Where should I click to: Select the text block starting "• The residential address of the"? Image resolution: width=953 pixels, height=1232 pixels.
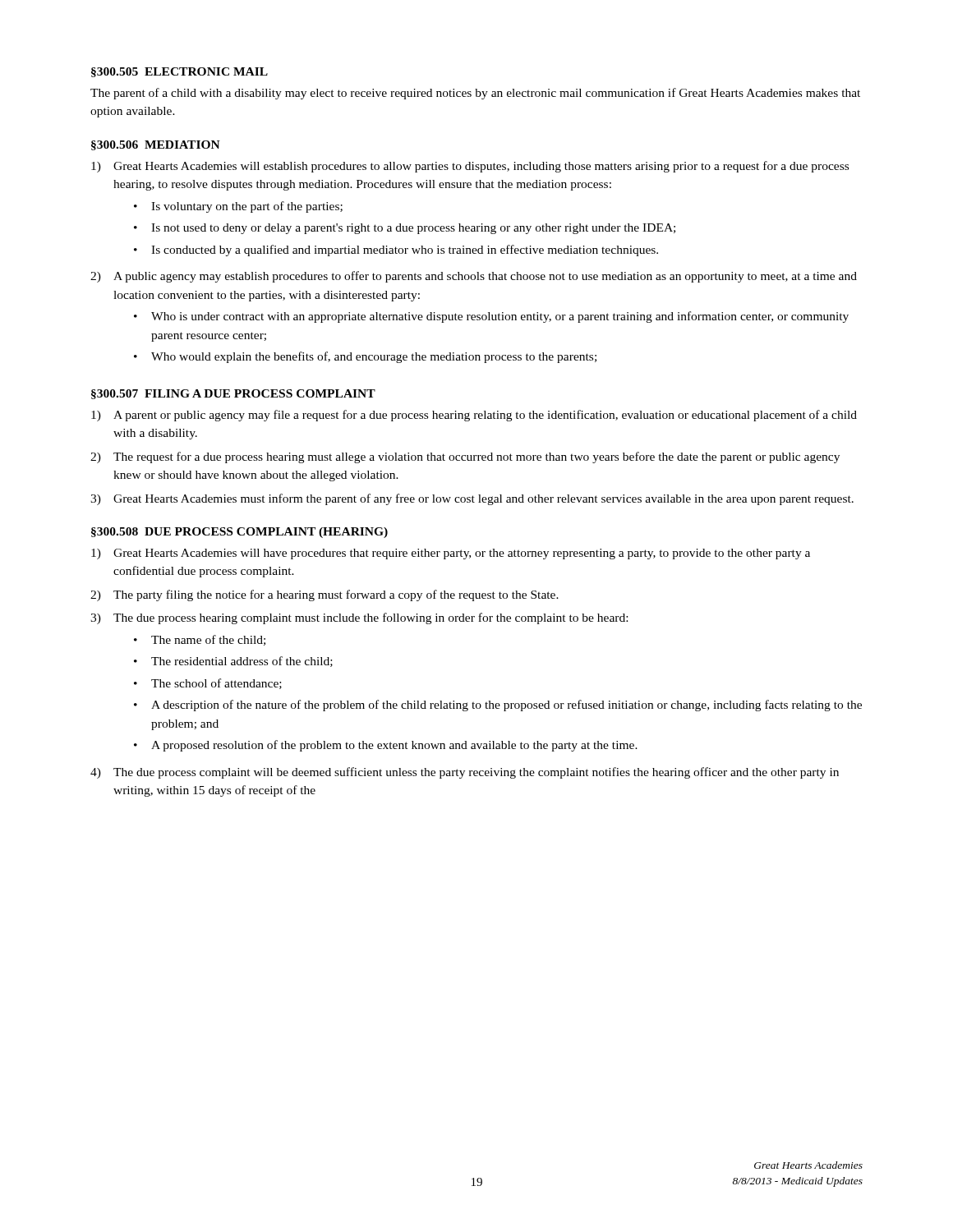click(x=233, y=662)
